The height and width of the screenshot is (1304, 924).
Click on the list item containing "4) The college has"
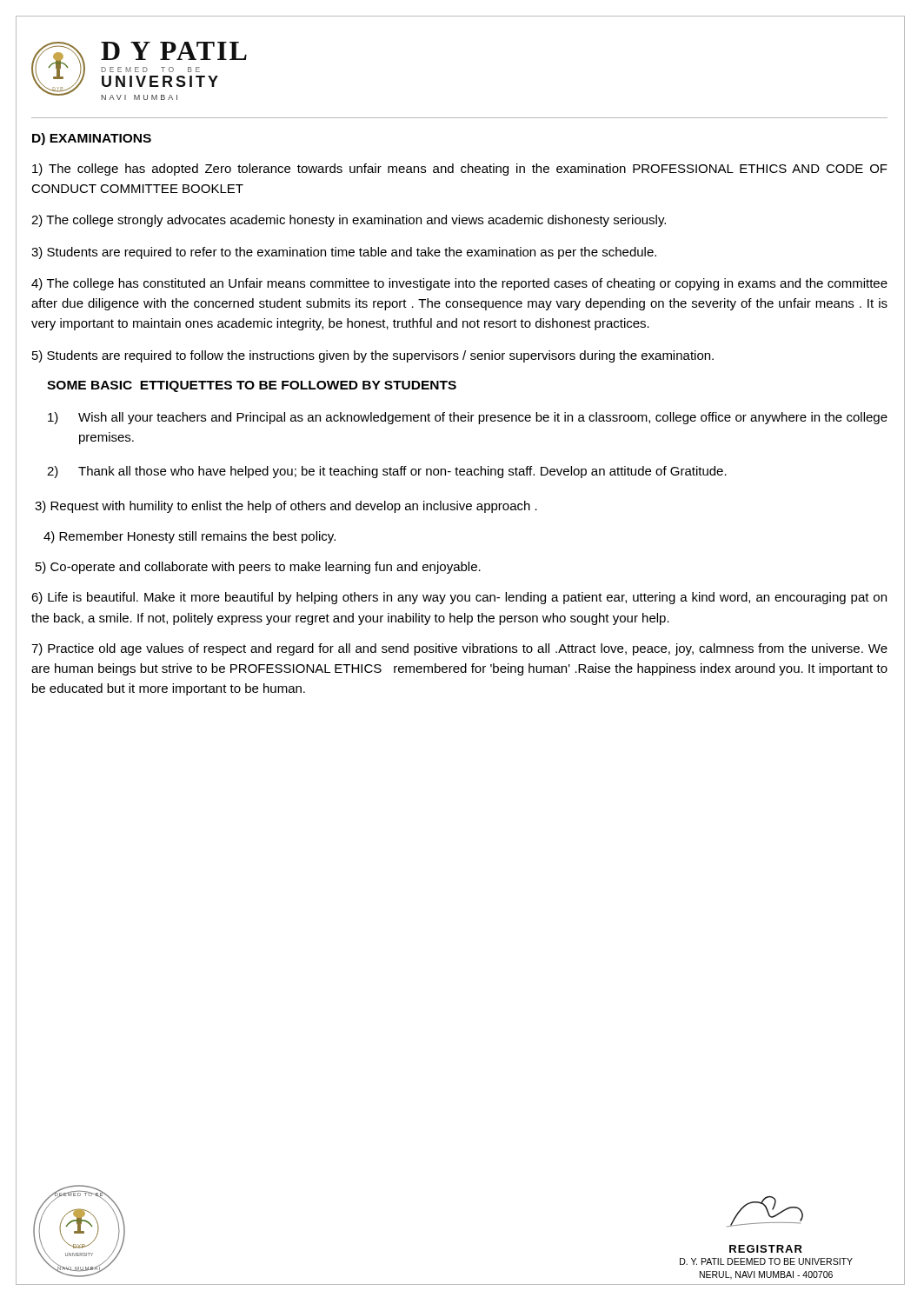pyautogui.click(x=459, y=303)
